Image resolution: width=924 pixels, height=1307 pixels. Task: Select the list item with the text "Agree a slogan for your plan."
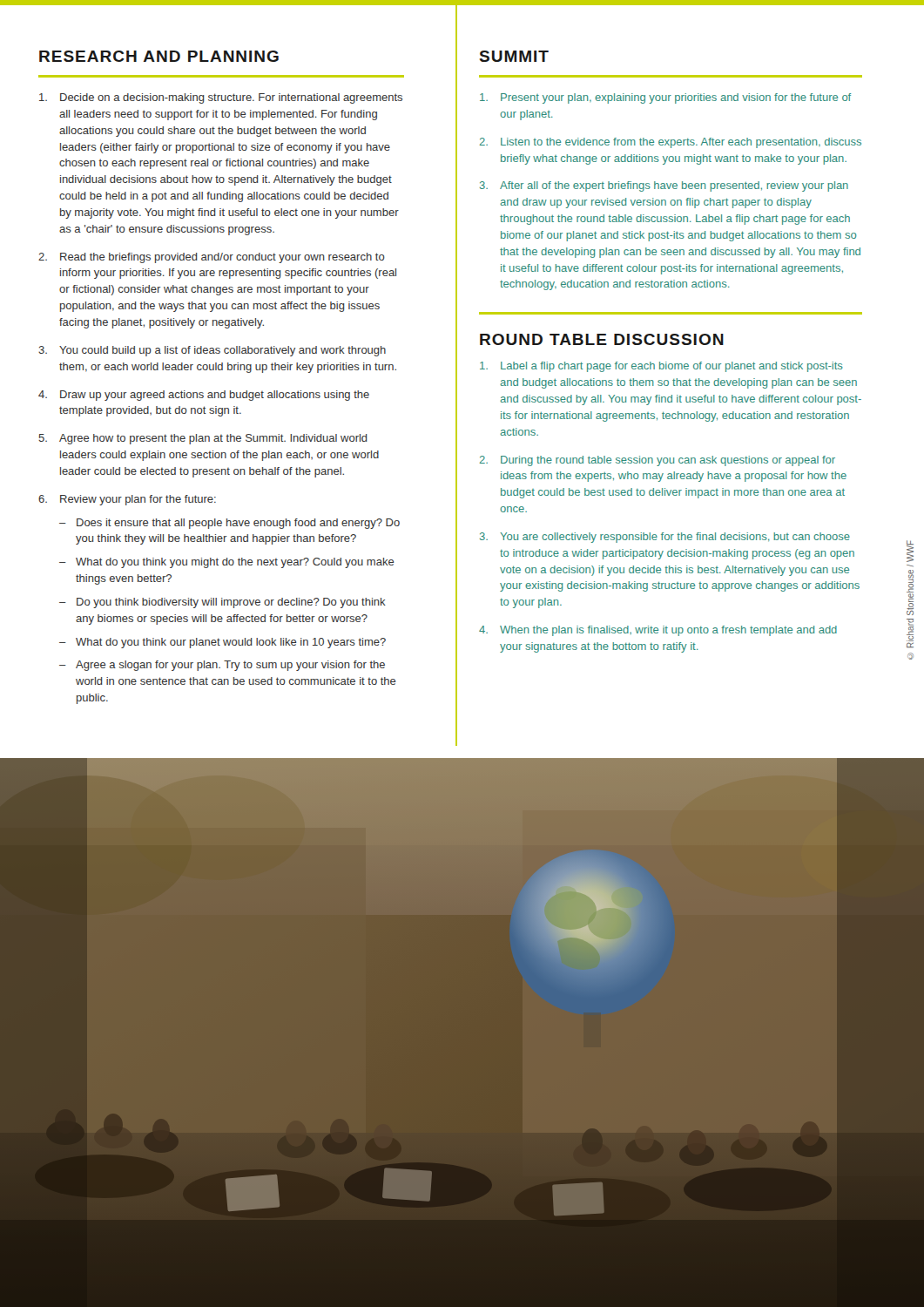240,682
